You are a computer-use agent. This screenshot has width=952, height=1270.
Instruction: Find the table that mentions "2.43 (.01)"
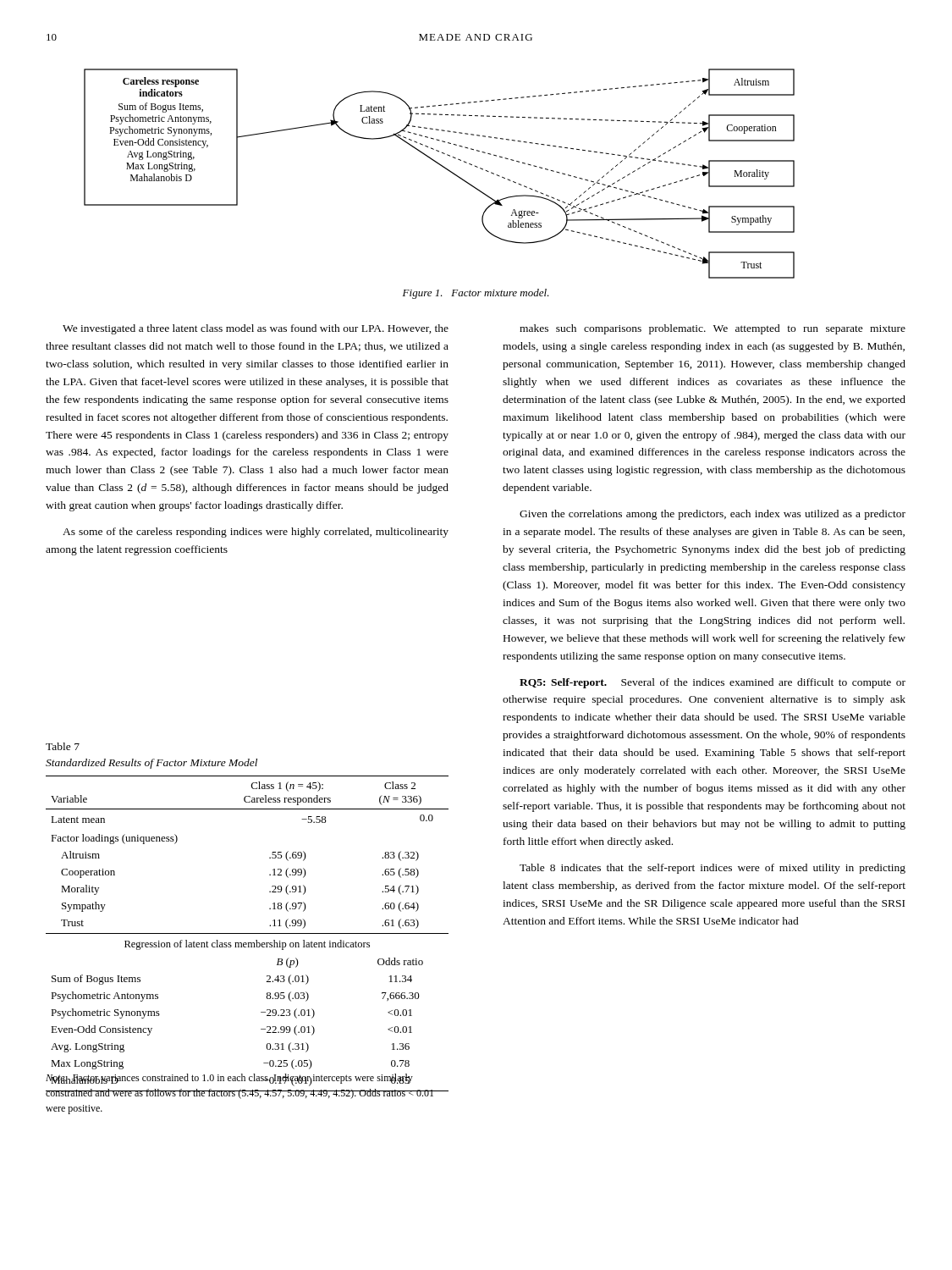(247, 933)
